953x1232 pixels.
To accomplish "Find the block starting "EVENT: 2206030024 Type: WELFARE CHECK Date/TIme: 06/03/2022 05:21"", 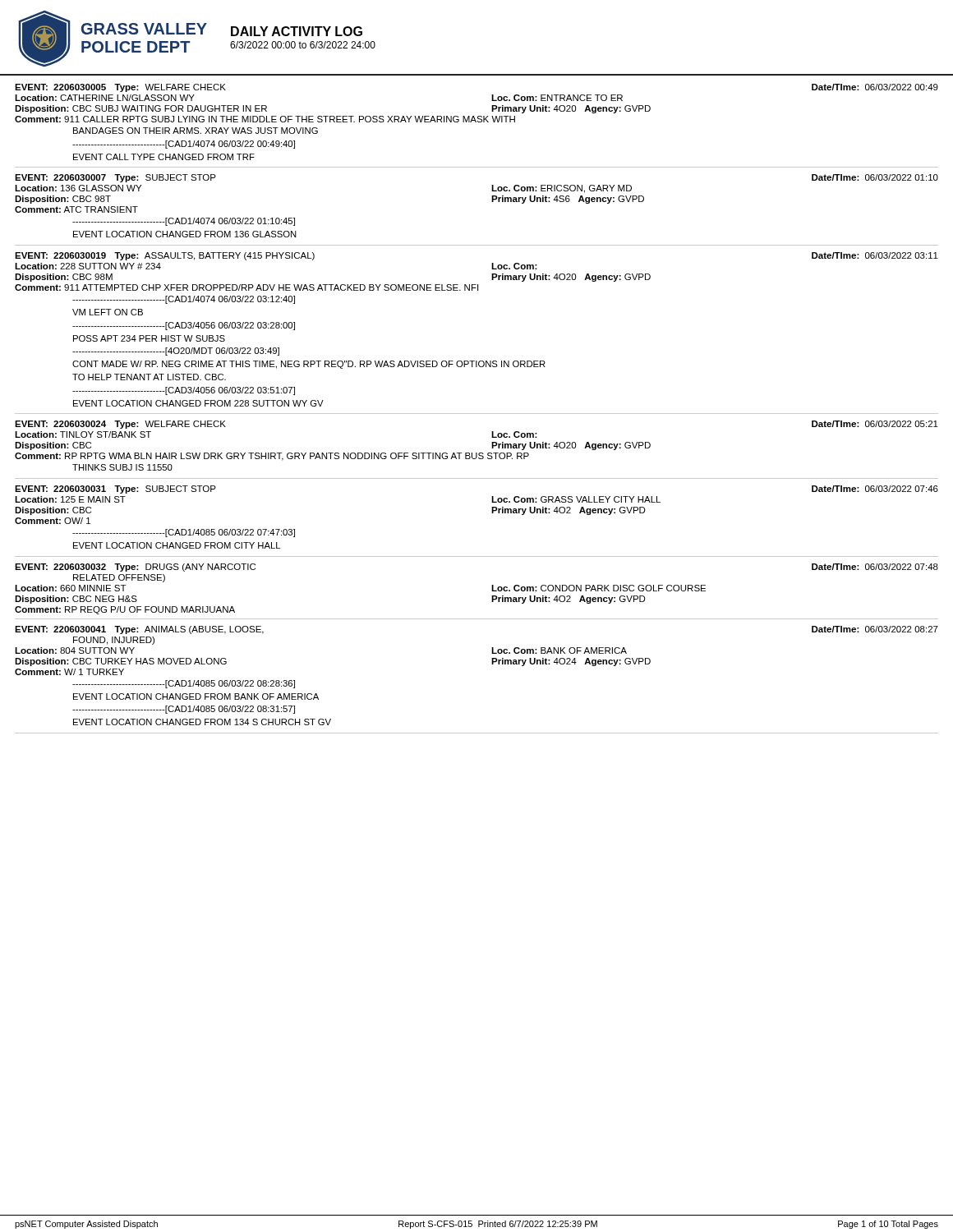I will 476,447.
